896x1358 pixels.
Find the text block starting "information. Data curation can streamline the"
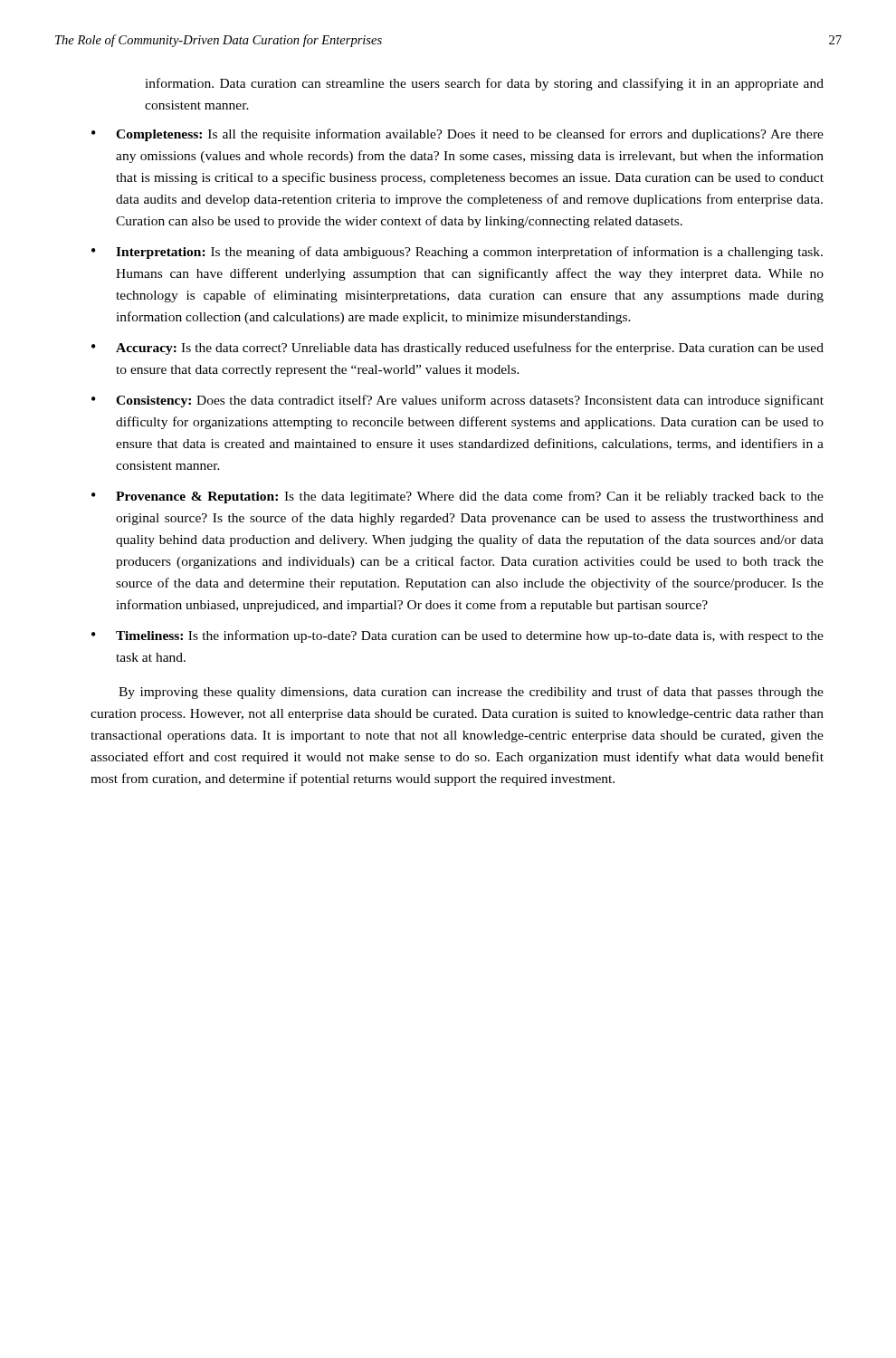(x=484, y=94)
